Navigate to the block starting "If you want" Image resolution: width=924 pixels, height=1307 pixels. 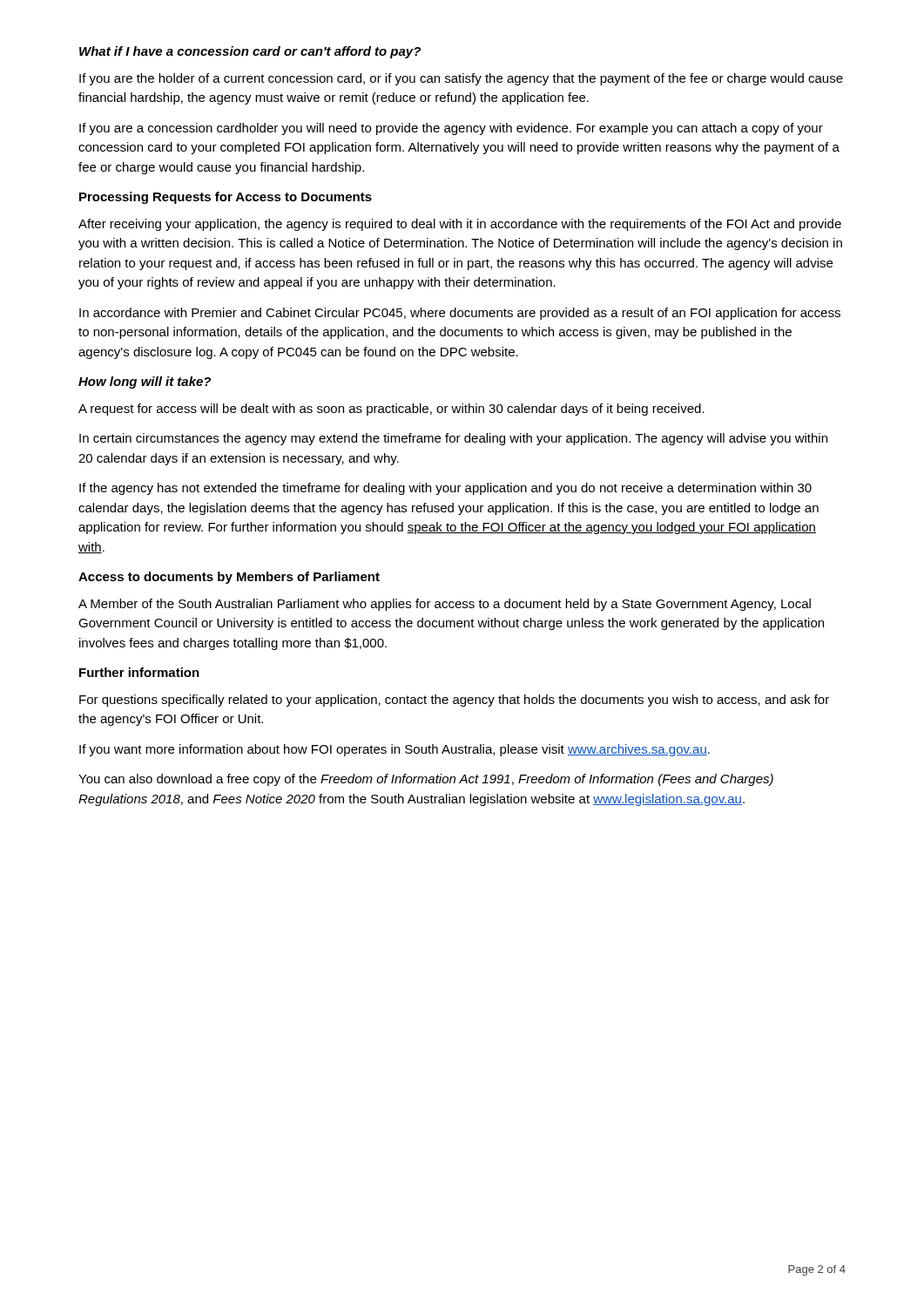click(x=462, y=749)
